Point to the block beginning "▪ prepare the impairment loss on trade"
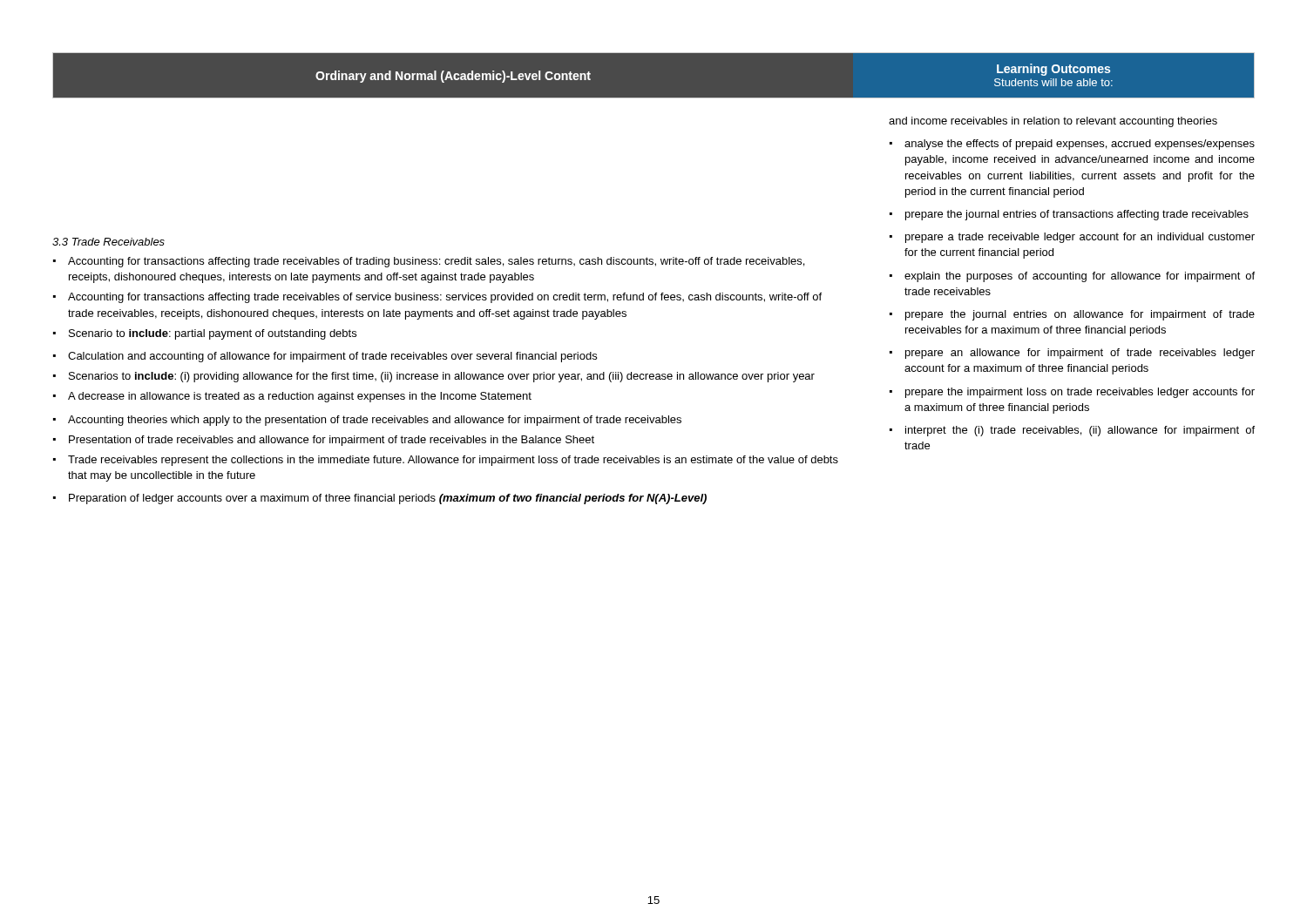 1072,400
